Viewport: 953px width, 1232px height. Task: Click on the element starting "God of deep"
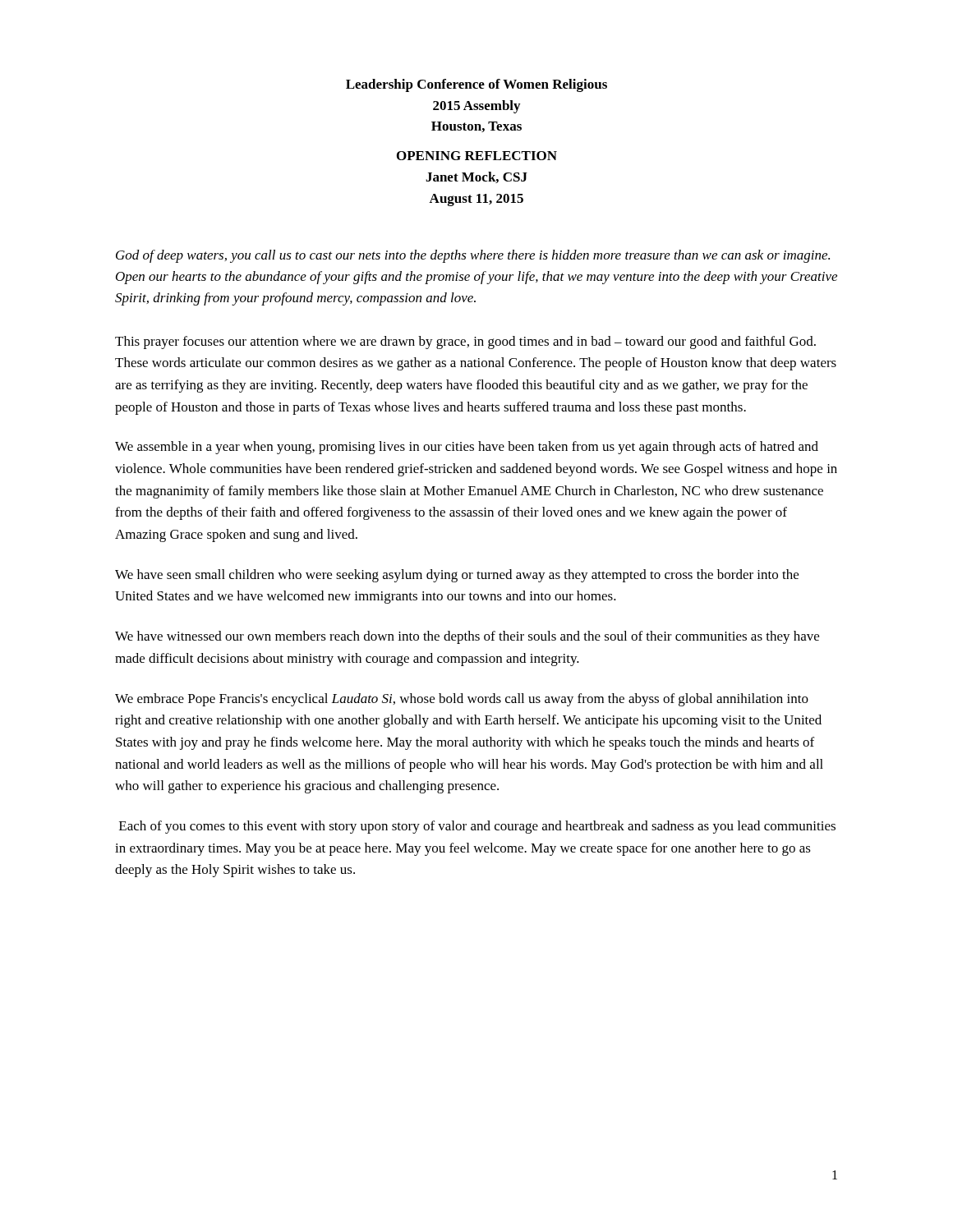[476, 276]
